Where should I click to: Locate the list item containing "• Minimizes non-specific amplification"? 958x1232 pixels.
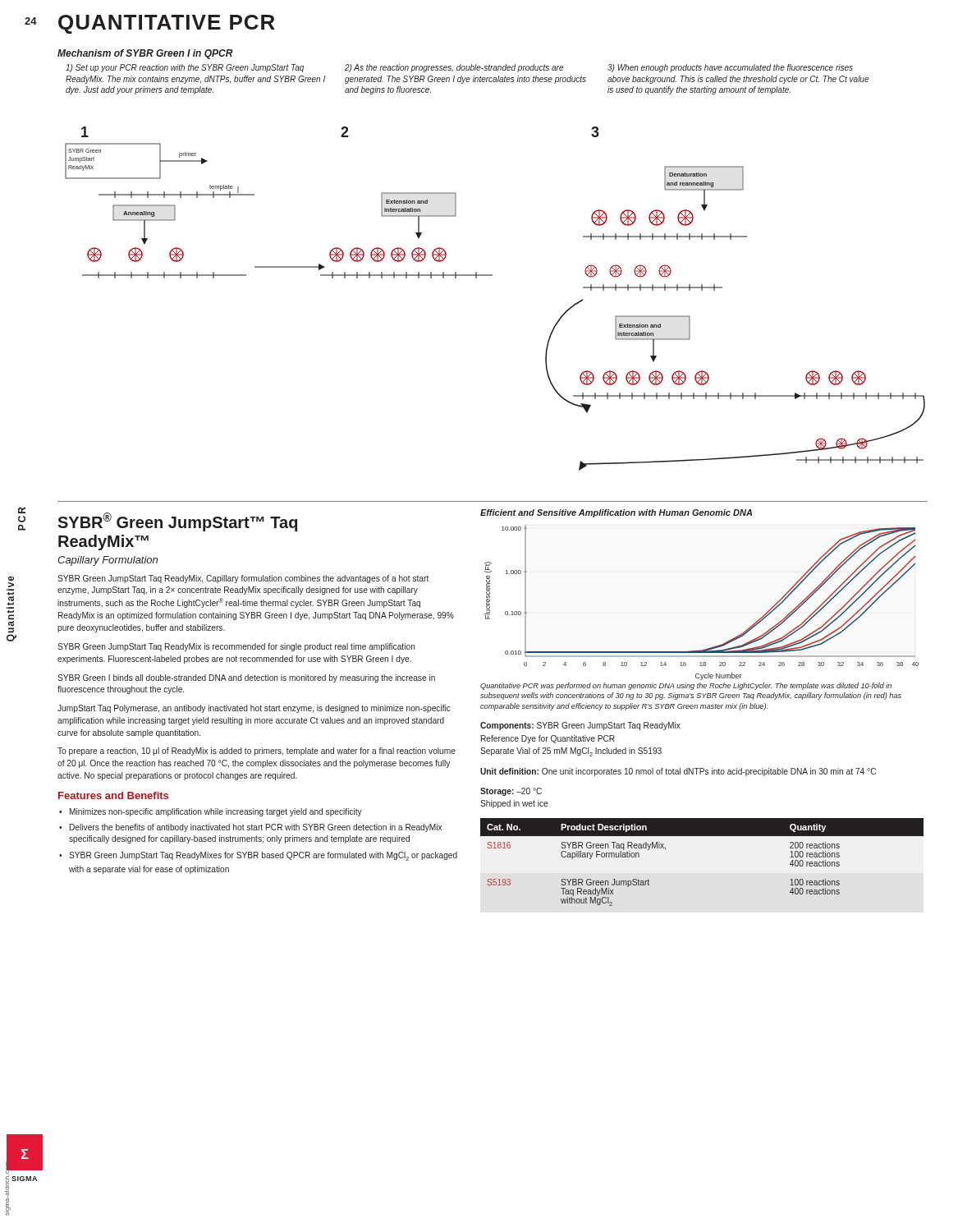pos(210,812)
